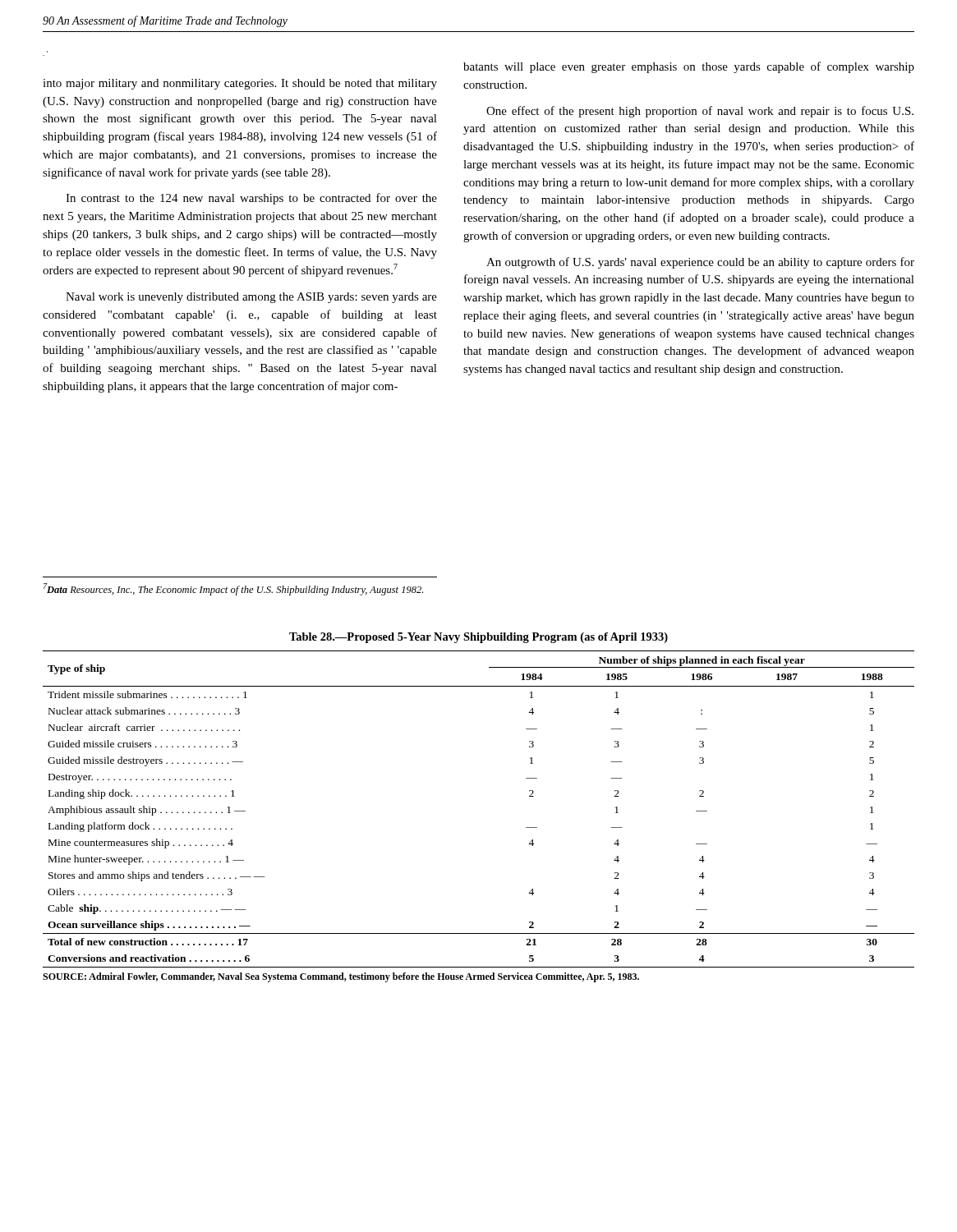The width and height of the screenshot is (957, 1232).
Task: Locate the text block that reads "One effect of the present high proportion of"
Action: [x=689, y=174]
